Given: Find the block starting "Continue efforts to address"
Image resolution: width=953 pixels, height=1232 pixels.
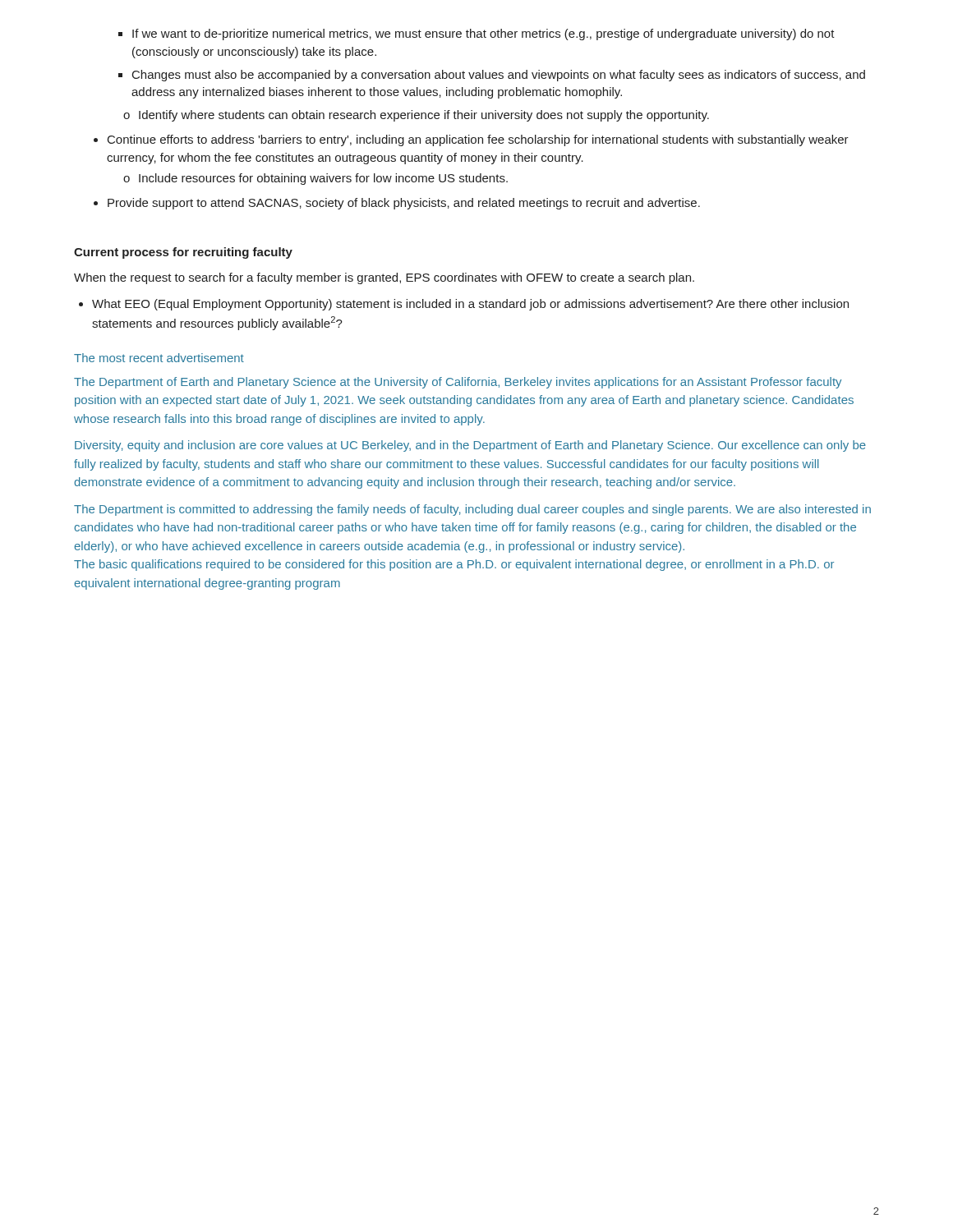Looking at the screenshot, I should point(493,160).
